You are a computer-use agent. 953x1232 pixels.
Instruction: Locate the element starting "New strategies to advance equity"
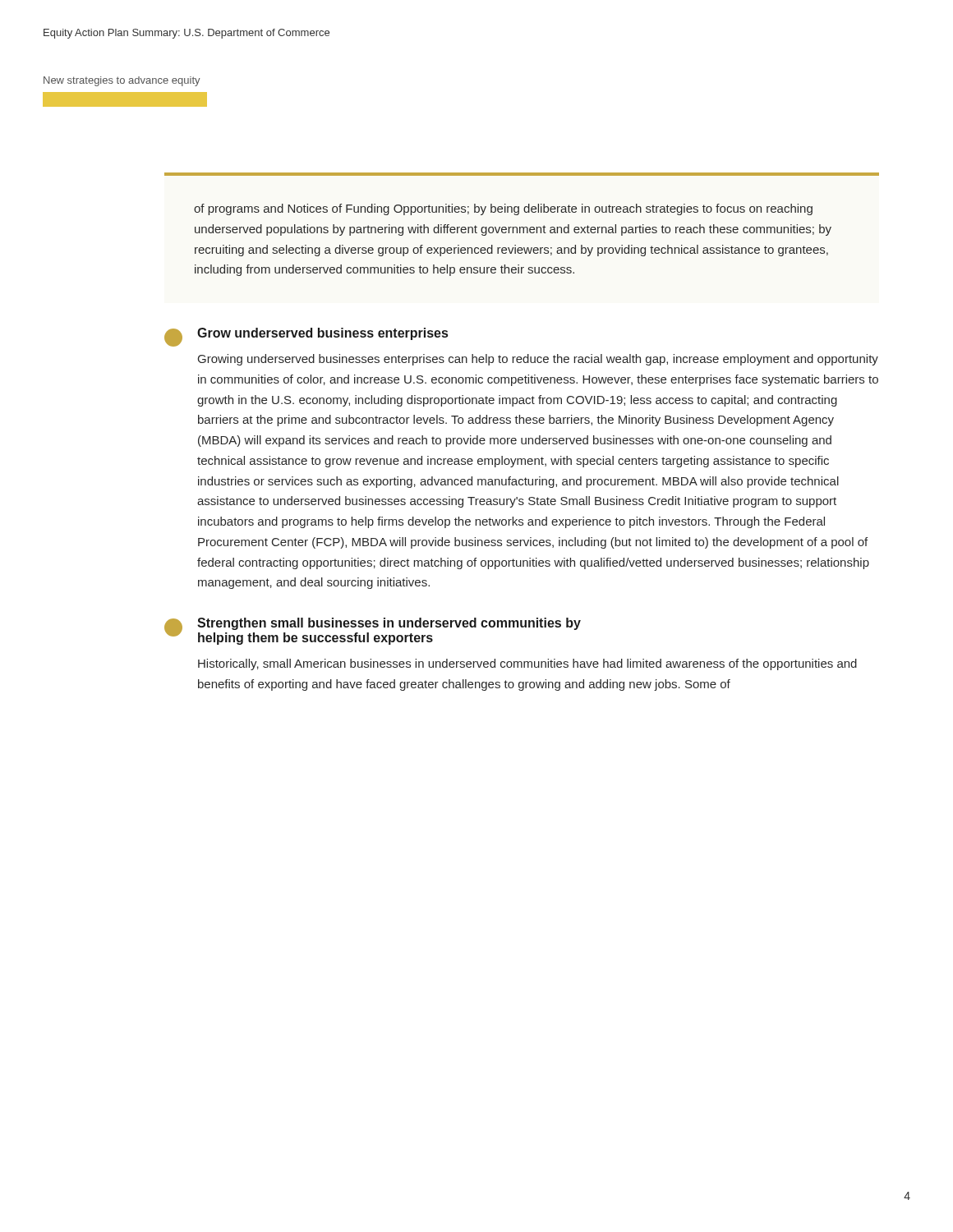[x=121, y=80]
